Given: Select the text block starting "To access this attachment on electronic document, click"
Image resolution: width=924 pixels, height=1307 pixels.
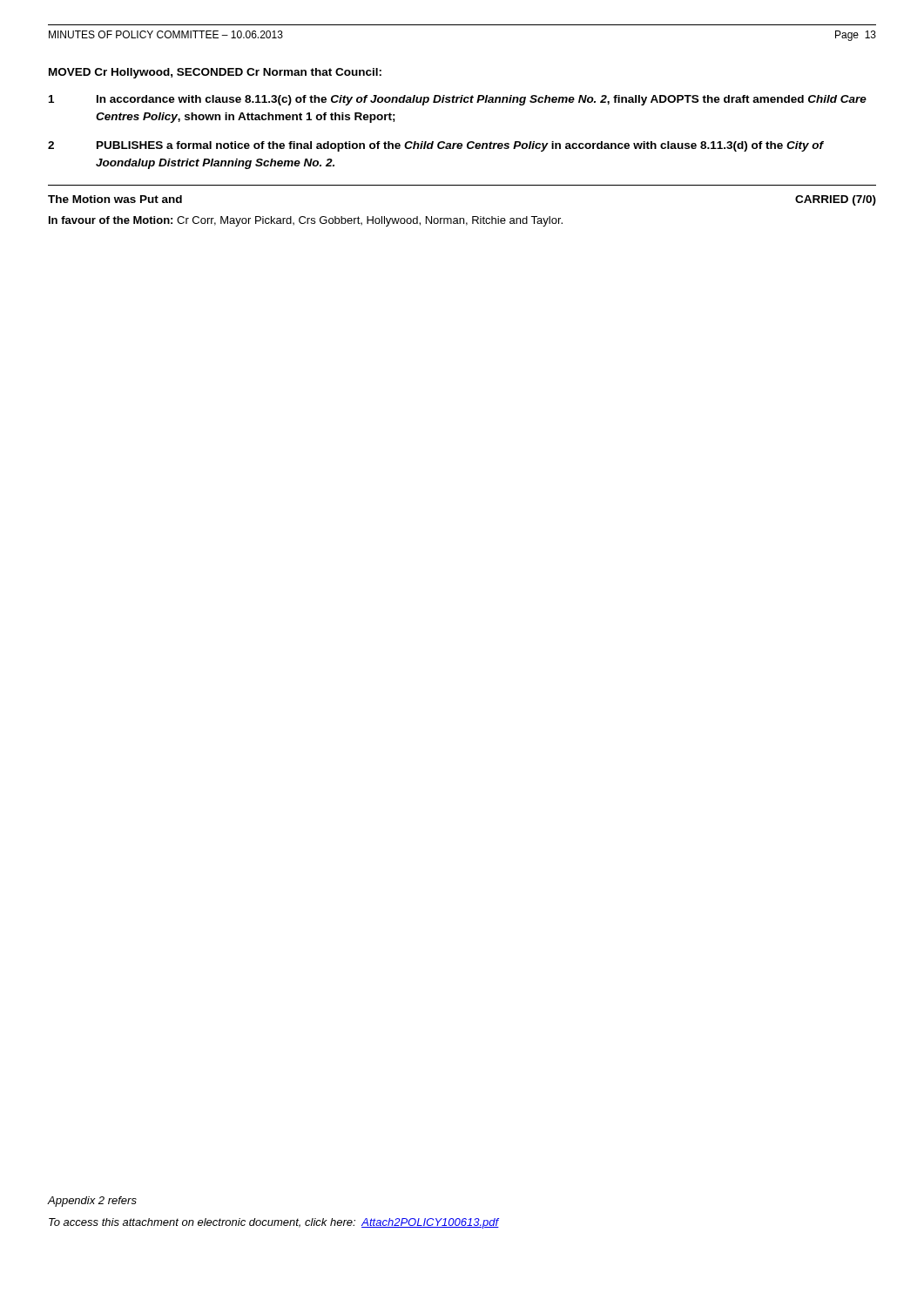Looking at the screenshot, I should (273, 1222).
